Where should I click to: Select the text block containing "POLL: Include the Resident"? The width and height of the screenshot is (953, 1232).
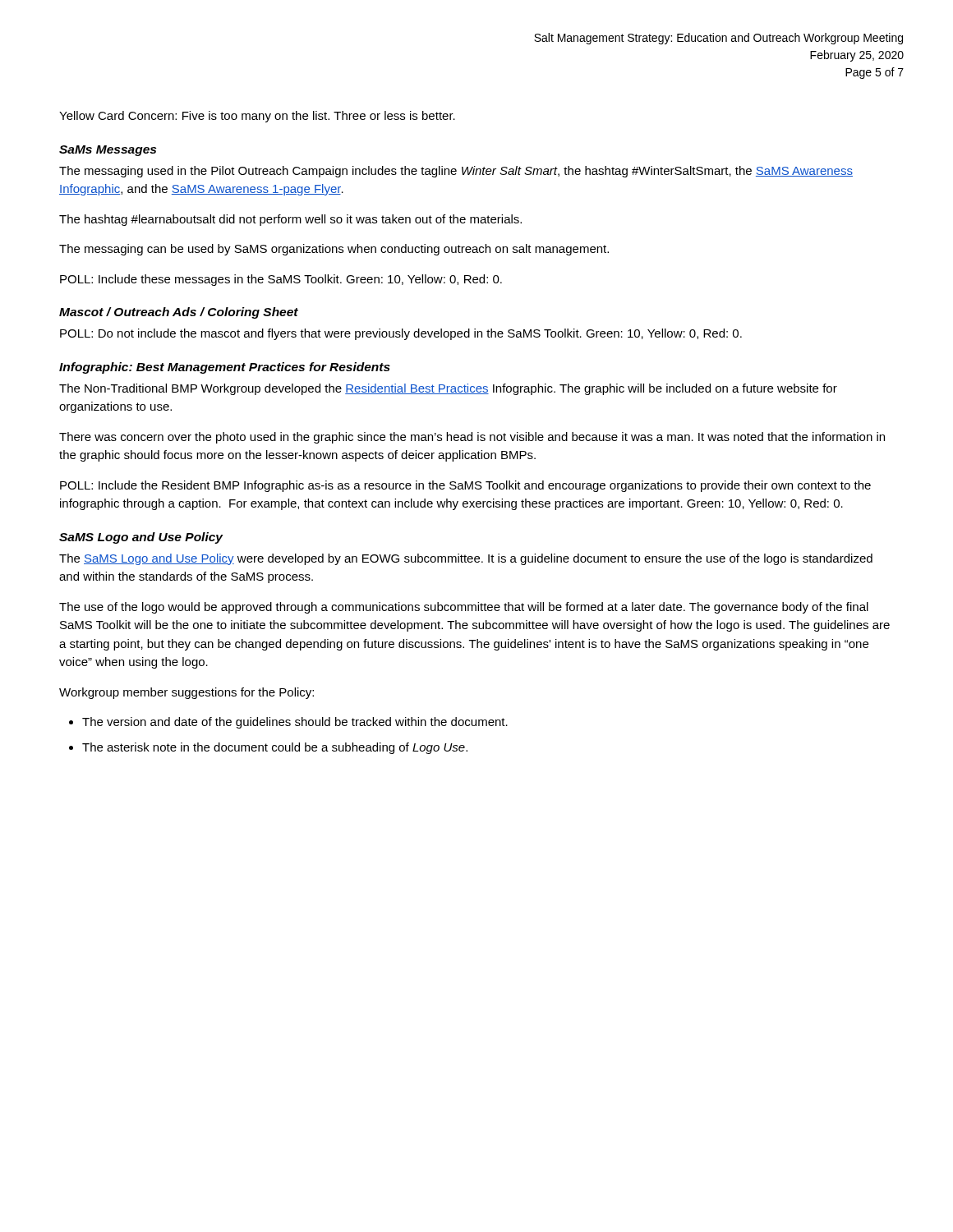(465, 494)
